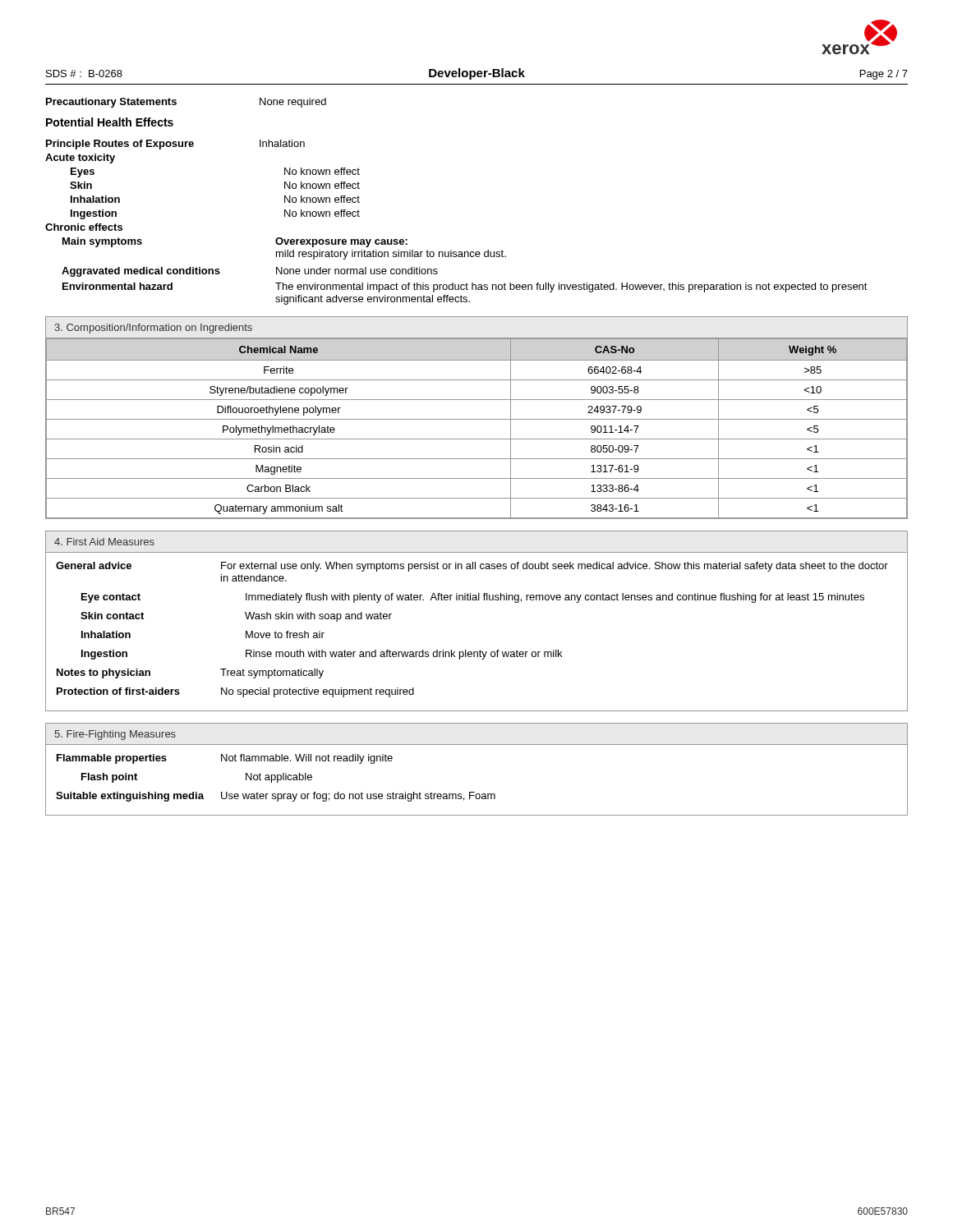Viewport: 953px width, 1232px height.
Task: Point to "5. Fire-Fighting Measures"
Action: click(x=115, y=734)
